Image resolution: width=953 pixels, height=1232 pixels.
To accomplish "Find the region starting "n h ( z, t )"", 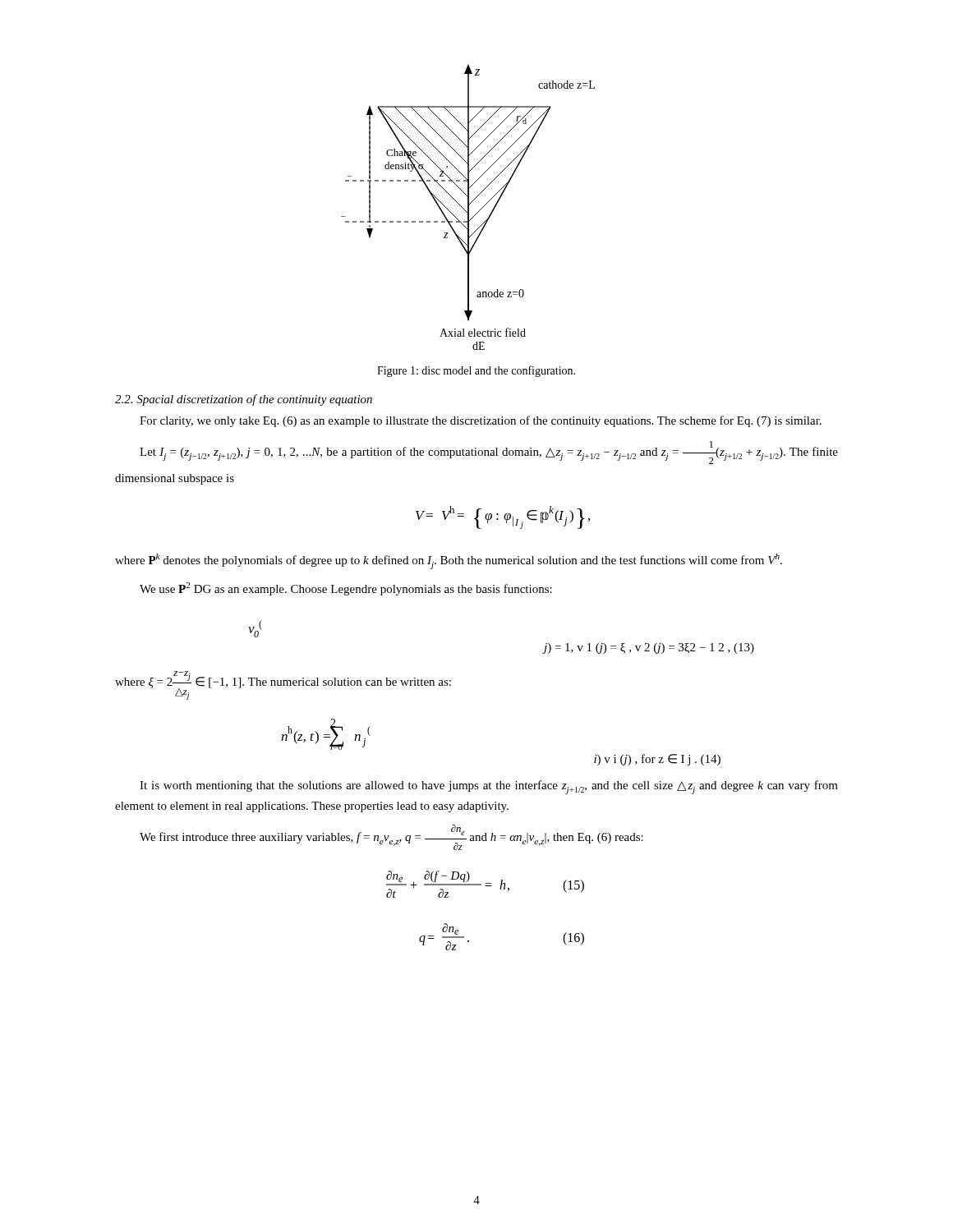I will (326, 734).
